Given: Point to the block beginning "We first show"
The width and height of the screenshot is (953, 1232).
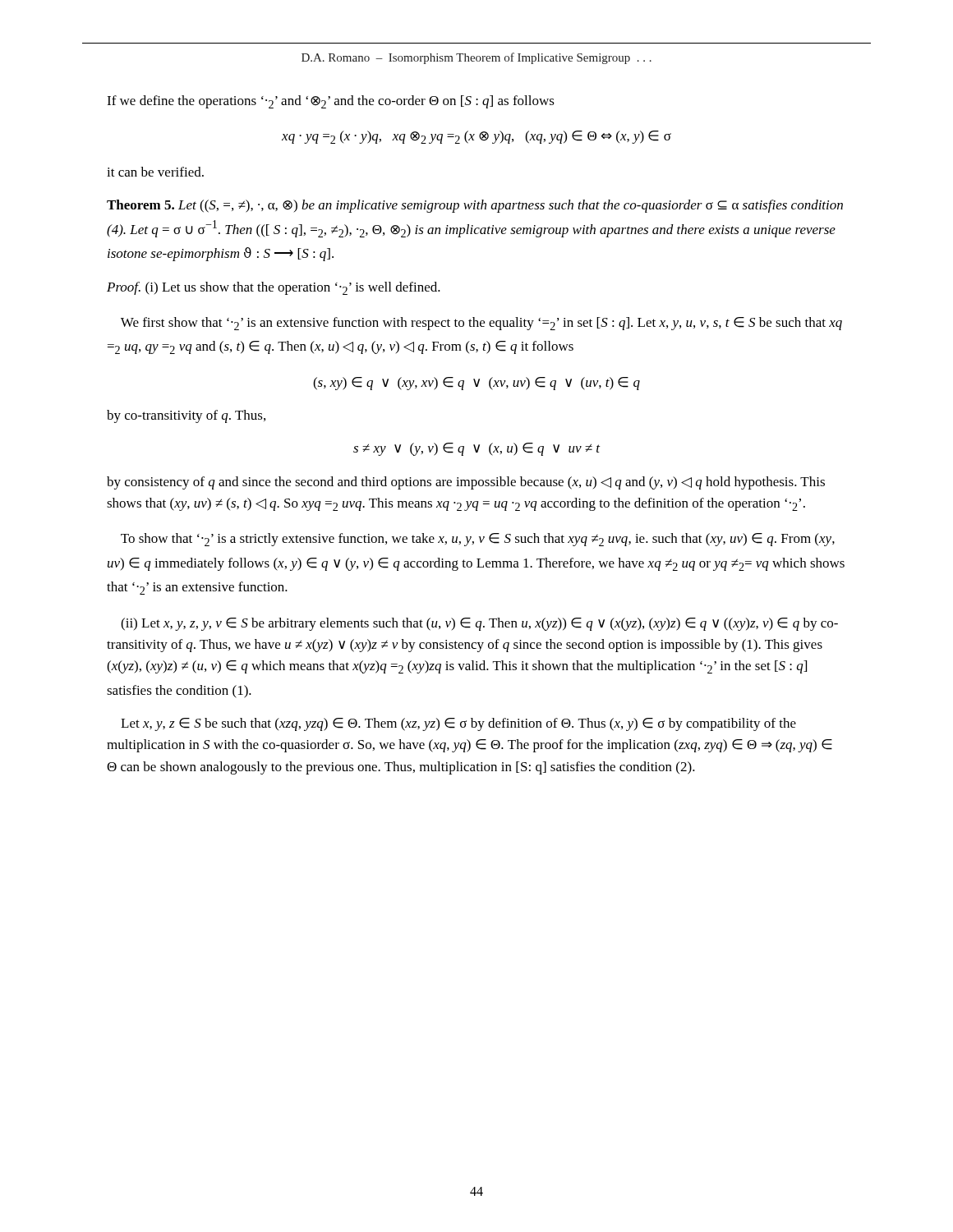Looking at the screenshot, I should (475, 336).
